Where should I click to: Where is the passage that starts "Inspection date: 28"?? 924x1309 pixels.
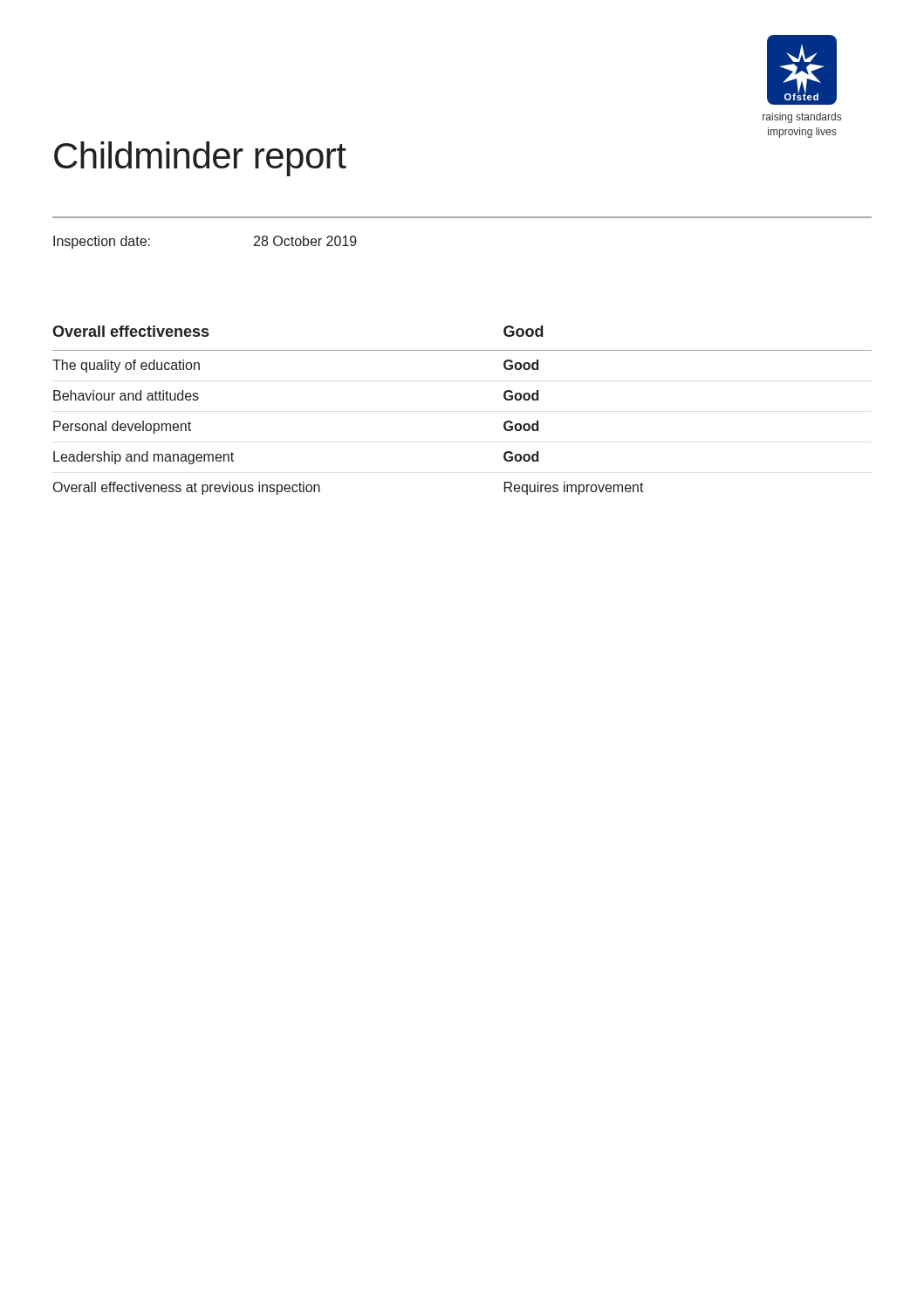click(106, 240)
